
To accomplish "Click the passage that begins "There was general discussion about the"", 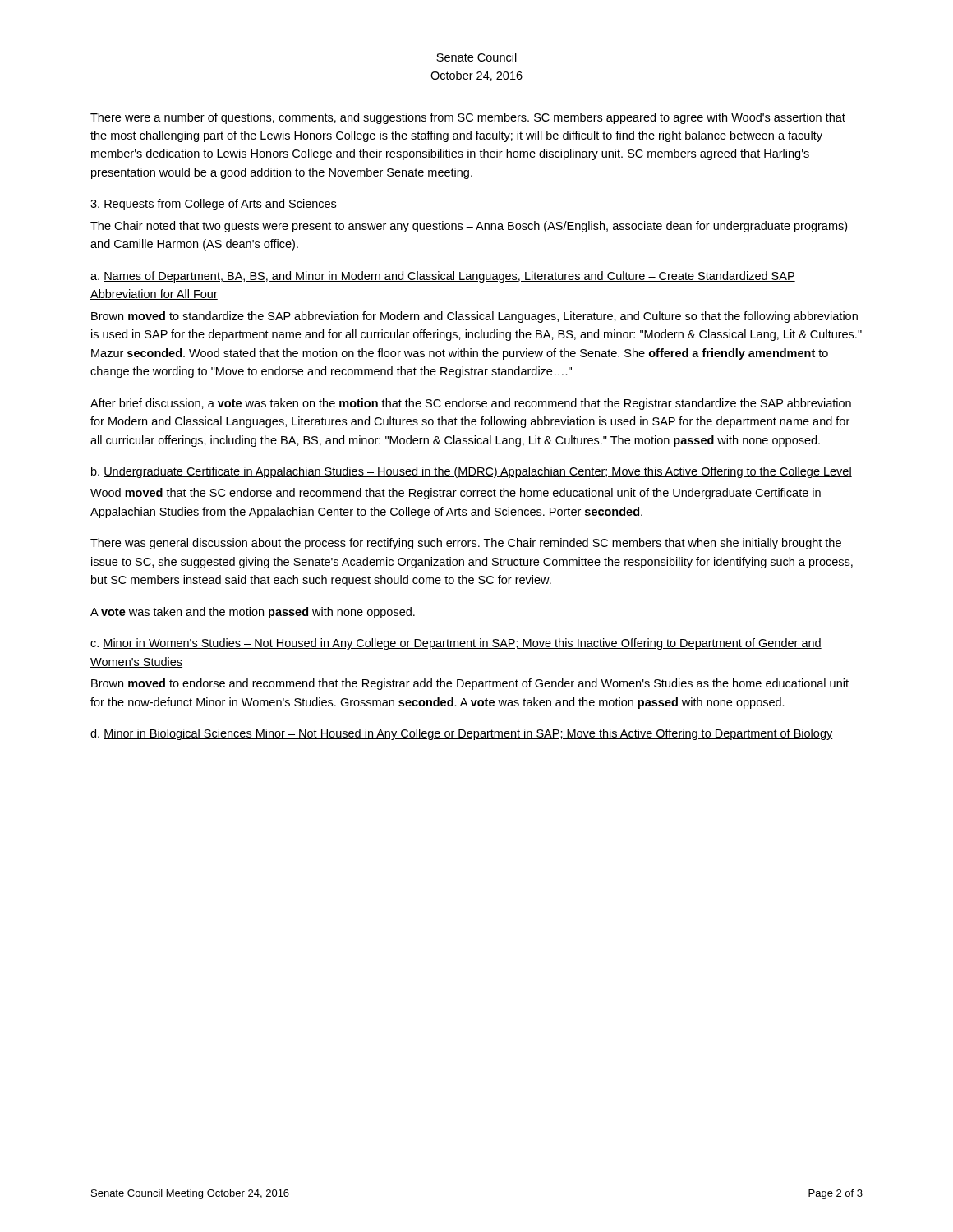I will coord(472,562).
